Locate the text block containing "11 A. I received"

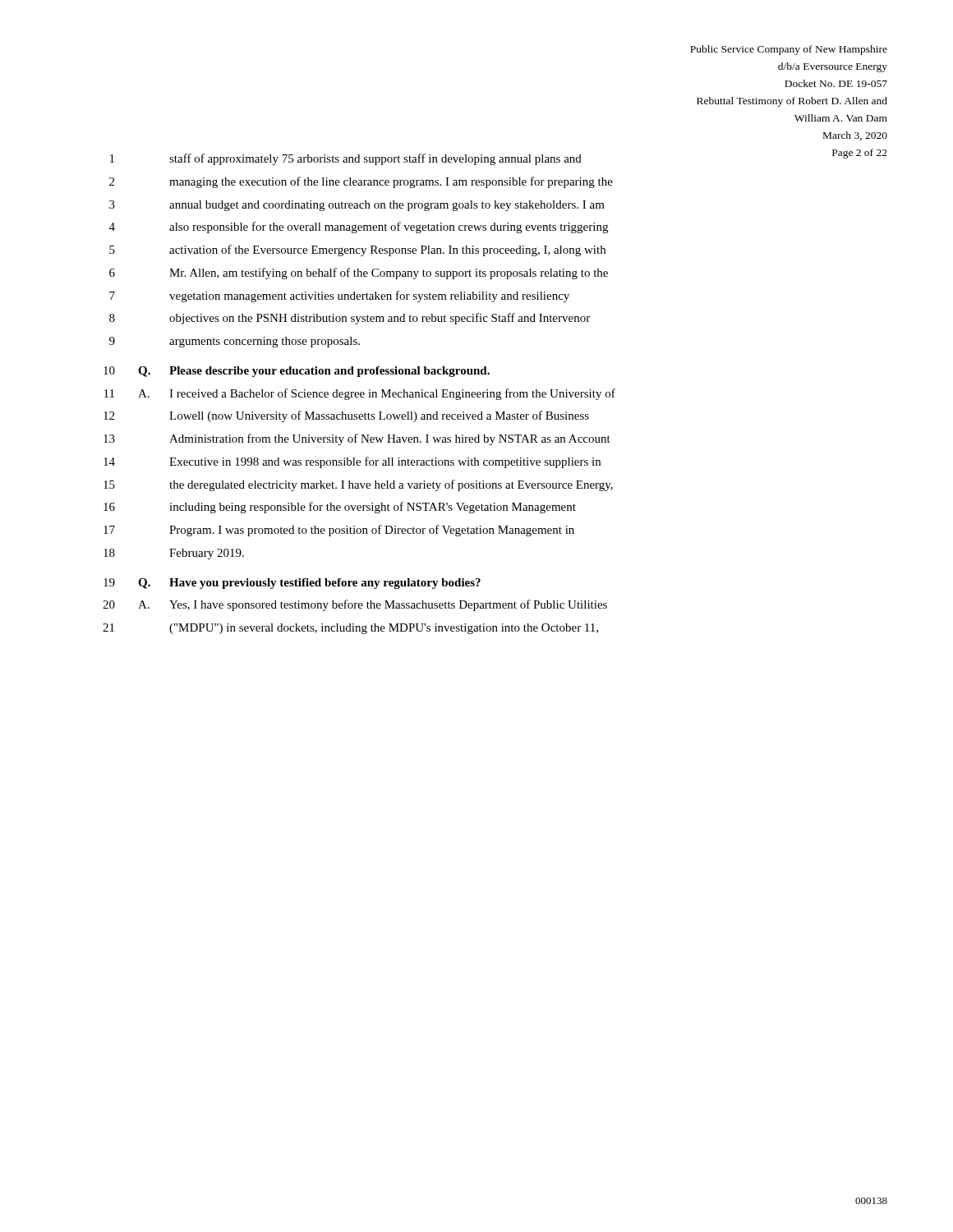(x=476, y=473)
